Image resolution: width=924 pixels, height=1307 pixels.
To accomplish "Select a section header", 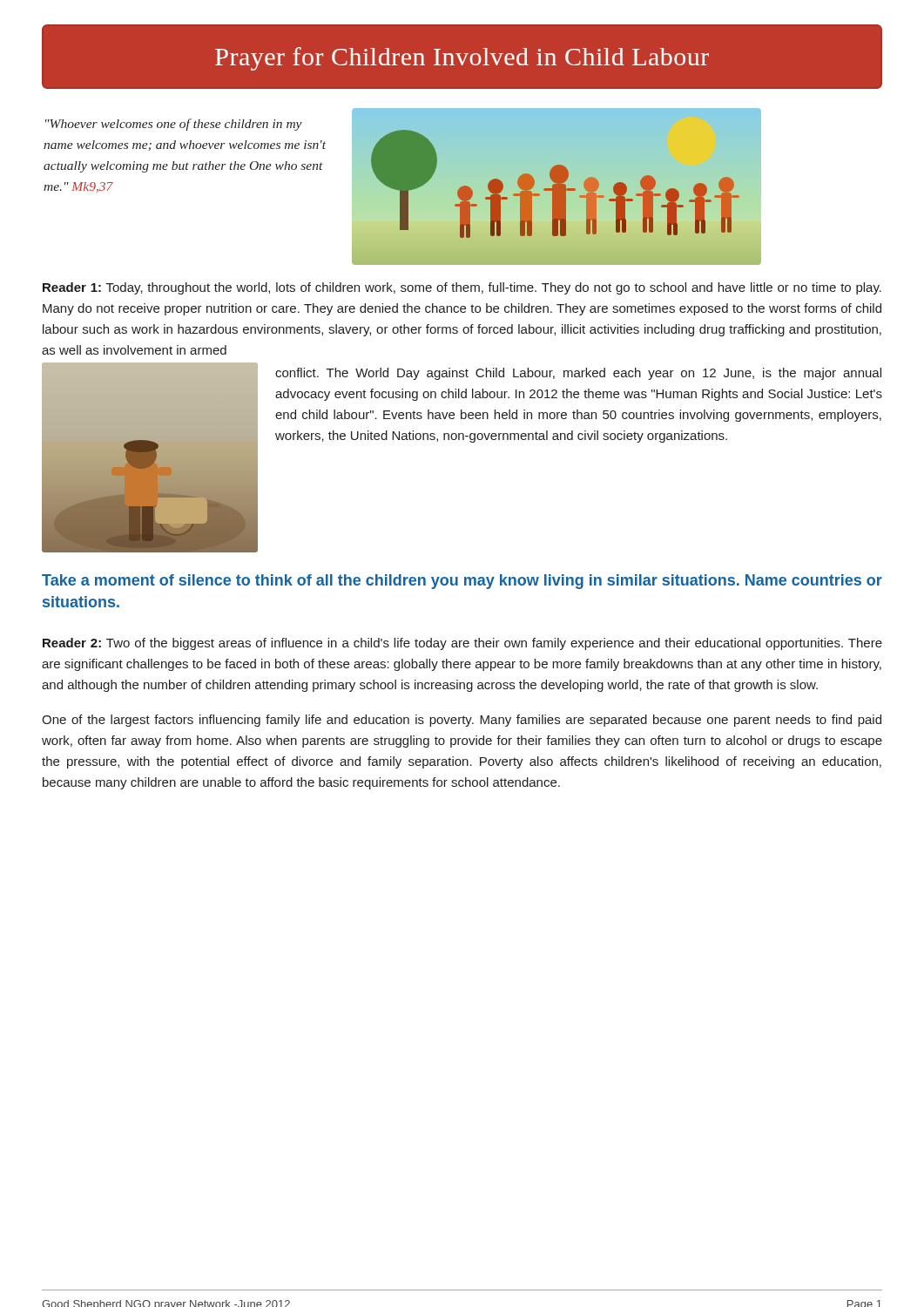I will (x=462, y=591).
